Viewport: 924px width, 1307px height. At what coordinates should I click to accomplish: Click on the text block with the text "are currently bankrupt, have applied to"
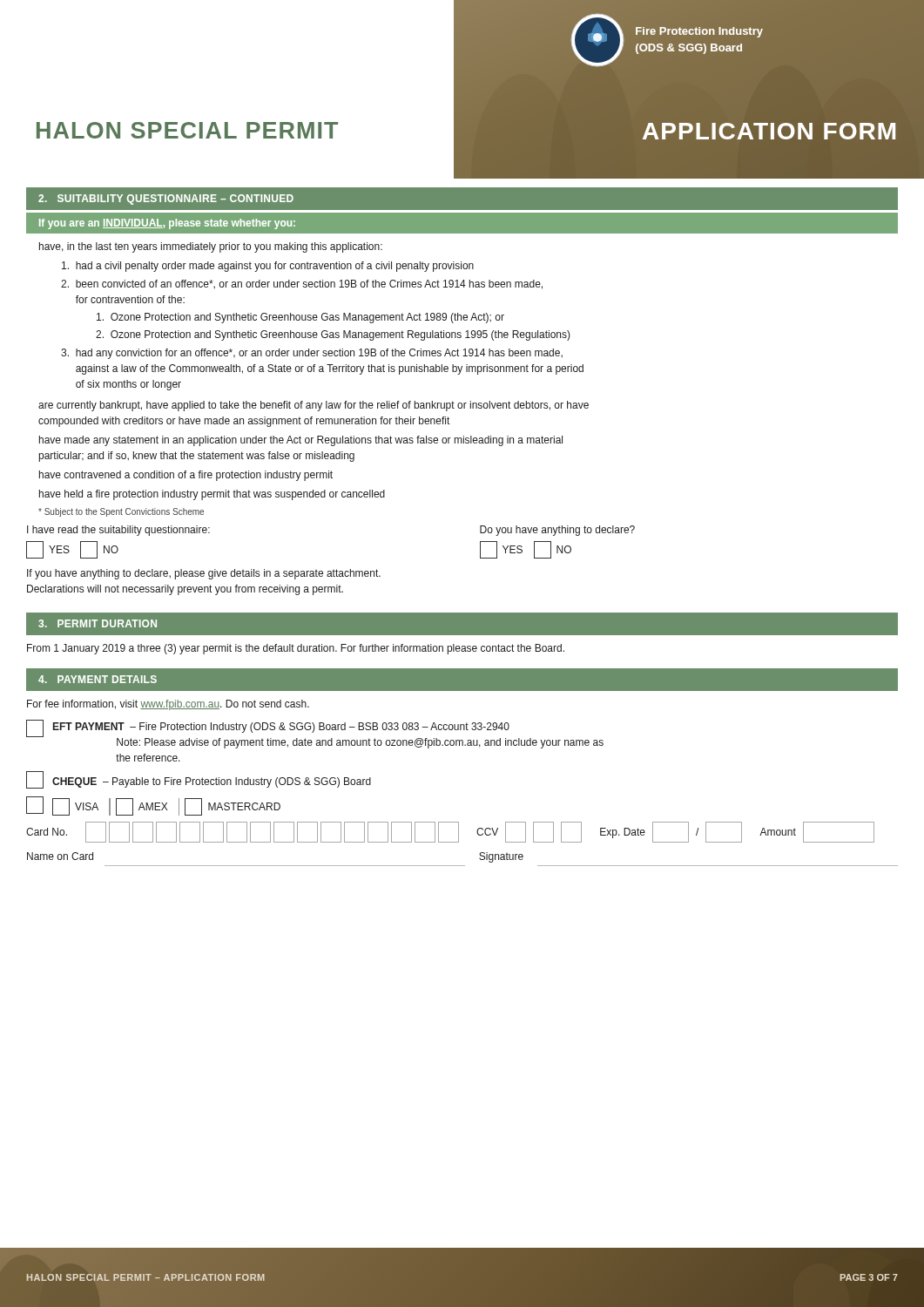click(314, 413)
